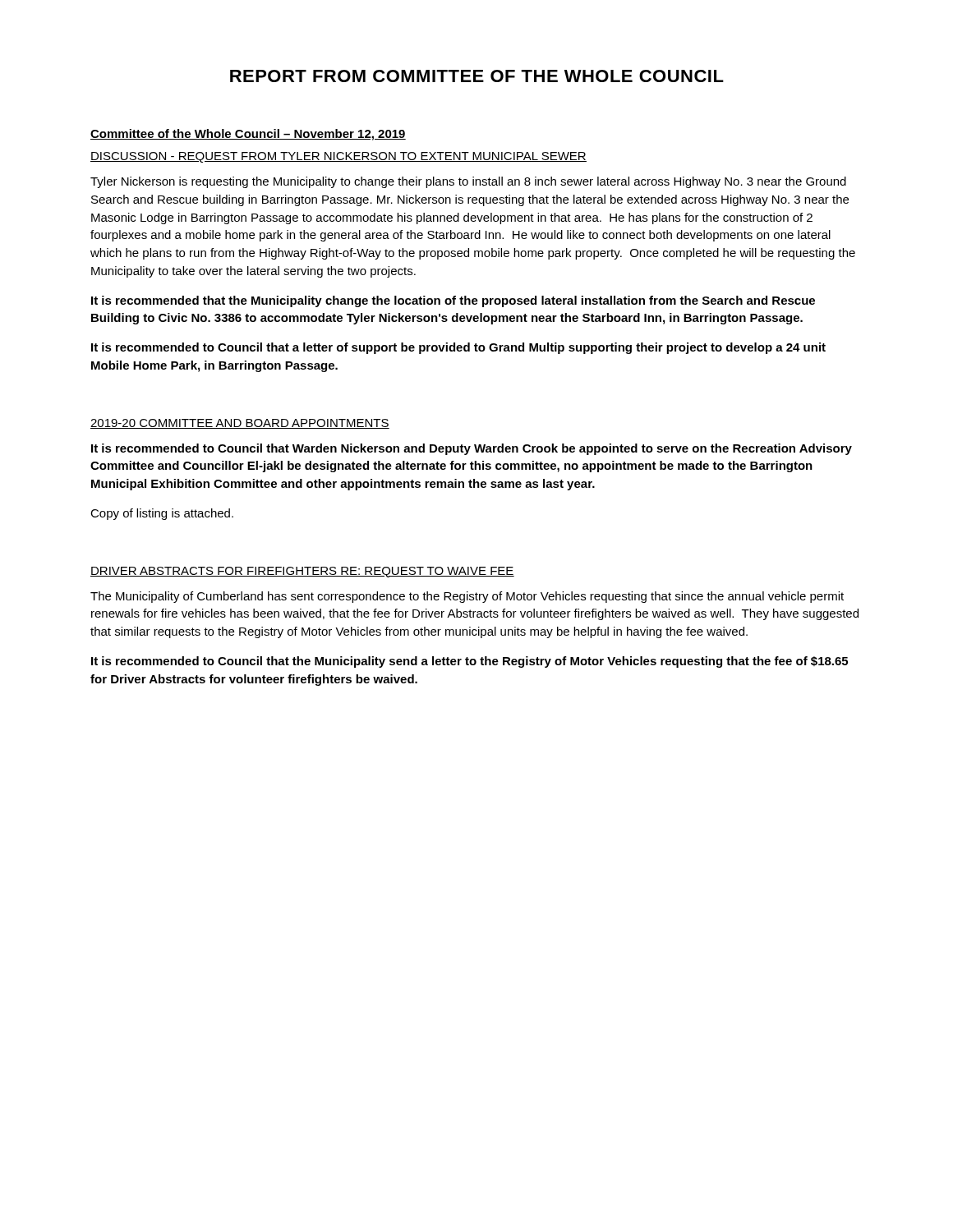Navigate to the region starting "The Municipality of Cumberland has sent"
Screen dimensions: 1232x953
point(475,613)
